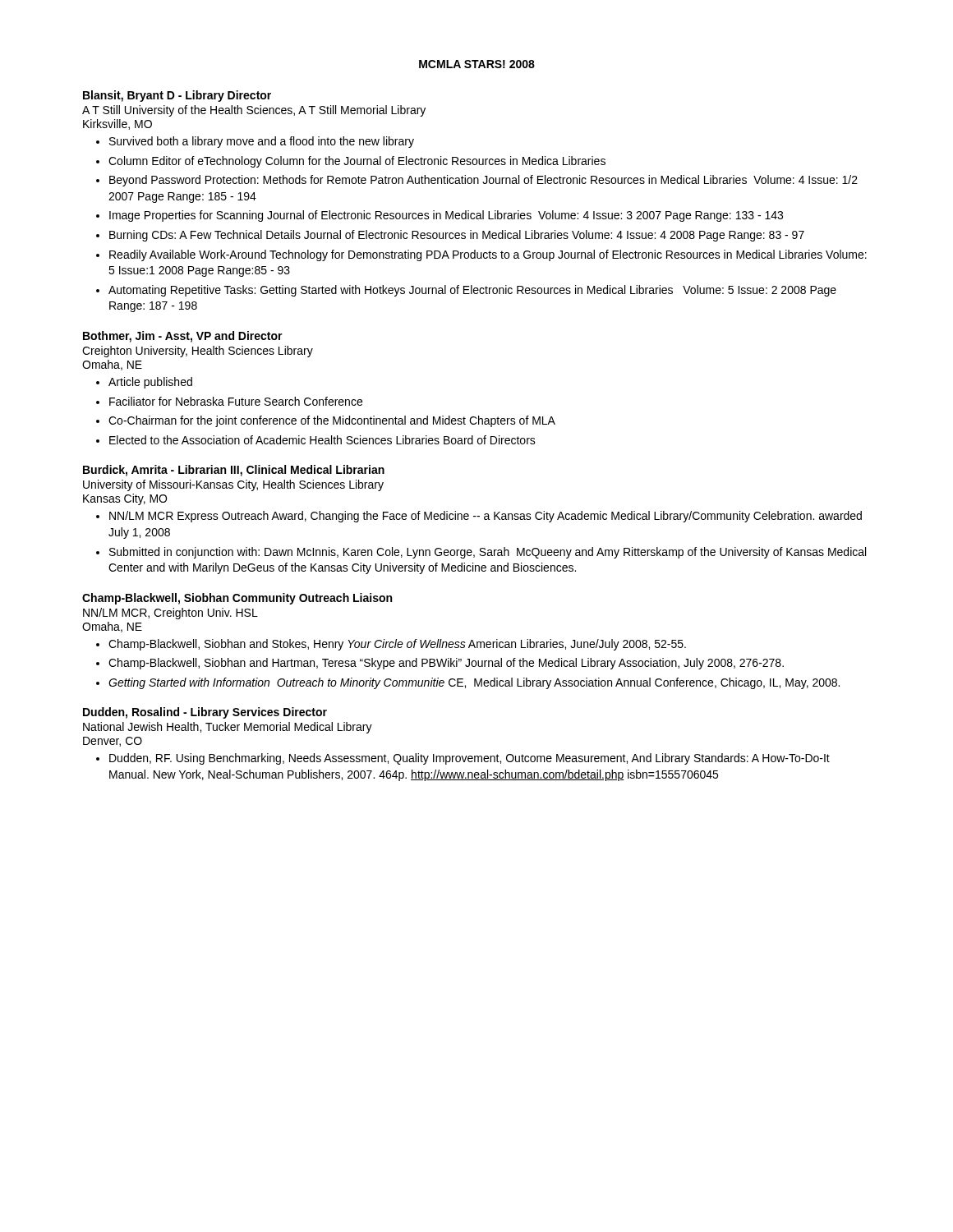Viewport: 953px width, 1232px height.
Task: Find the block on this page that starts "NN/LM MCR Express Outreach Award, Changing the Face"
Action: click(486, 524)
